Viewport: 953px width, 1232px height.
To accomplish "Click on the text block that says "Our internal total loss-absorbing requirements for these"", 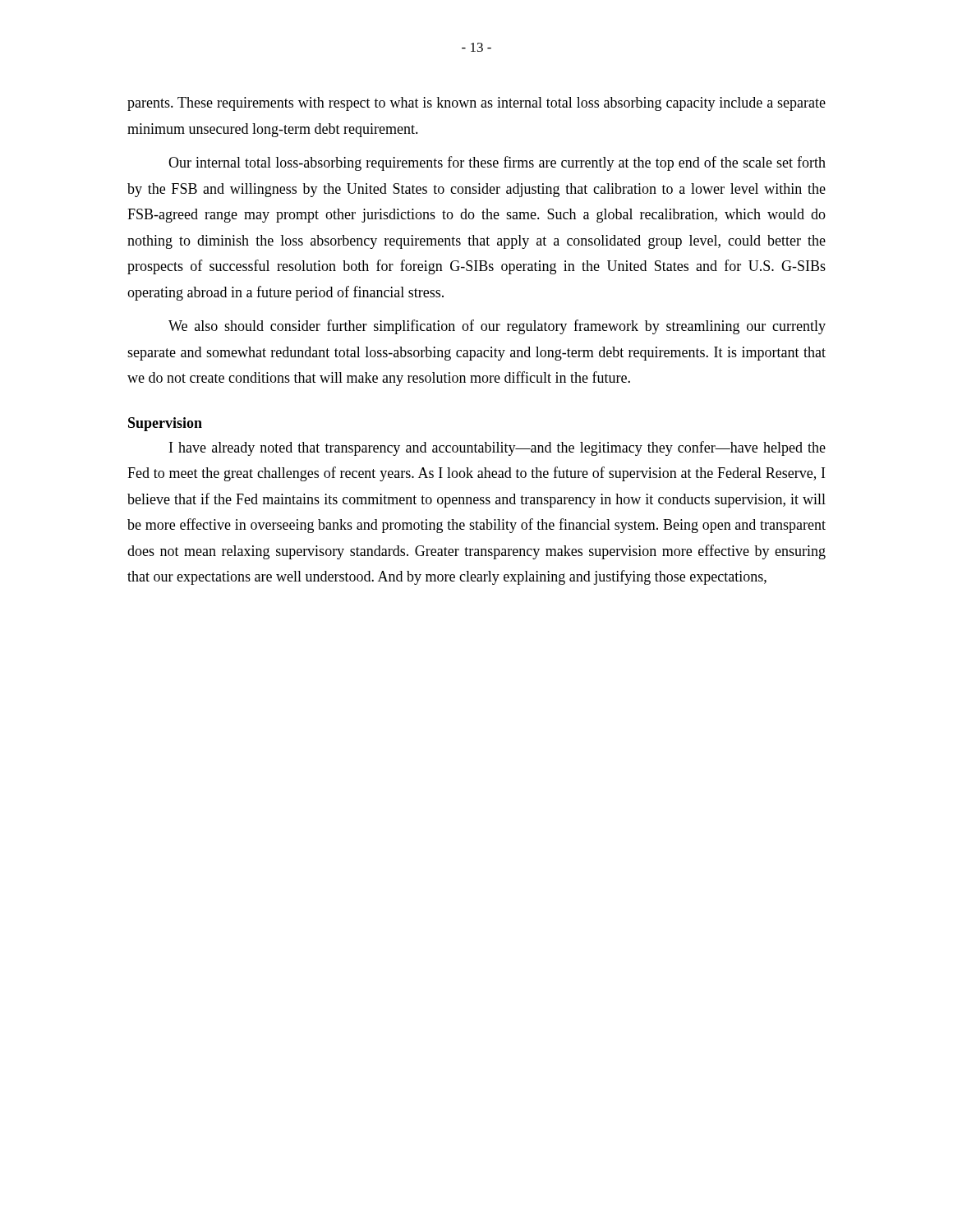I will pyautogui.click(x=476, y=227).
